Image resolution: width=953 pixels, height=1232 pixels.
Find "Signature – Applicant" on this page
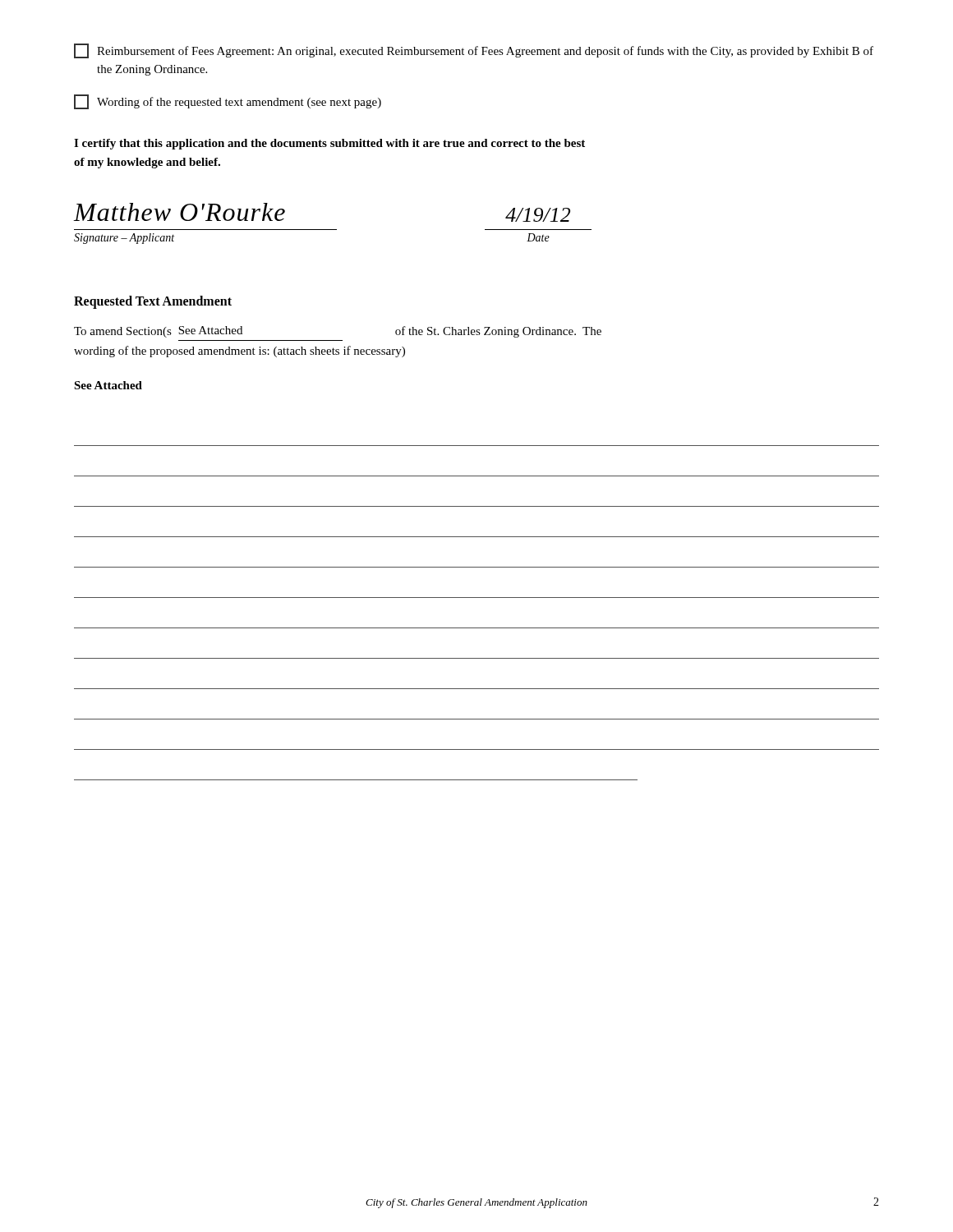[x=124, y=238]
